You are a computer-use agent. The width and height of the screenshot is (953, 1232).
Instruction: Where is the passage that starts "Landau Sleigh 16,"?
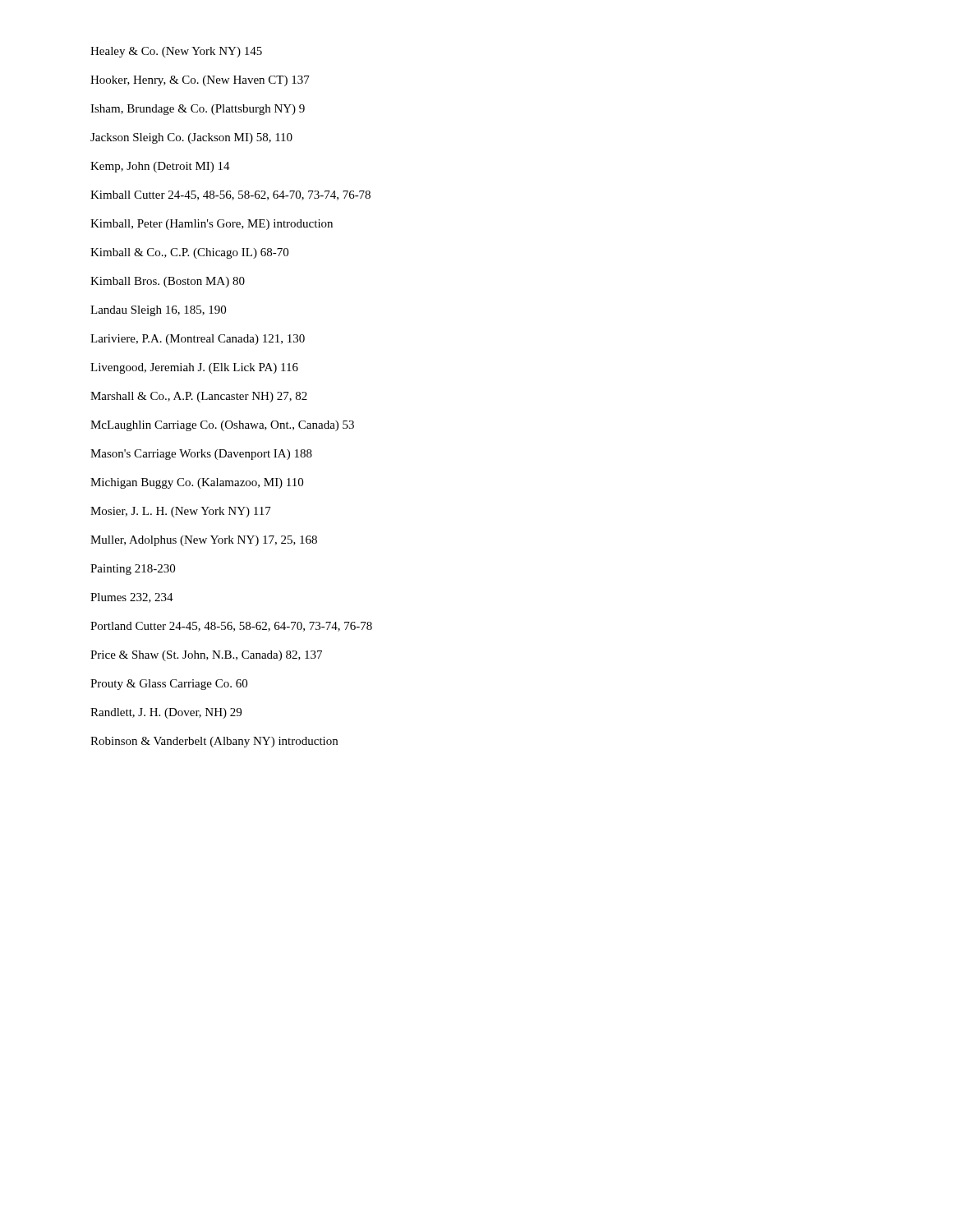point(158,310)
